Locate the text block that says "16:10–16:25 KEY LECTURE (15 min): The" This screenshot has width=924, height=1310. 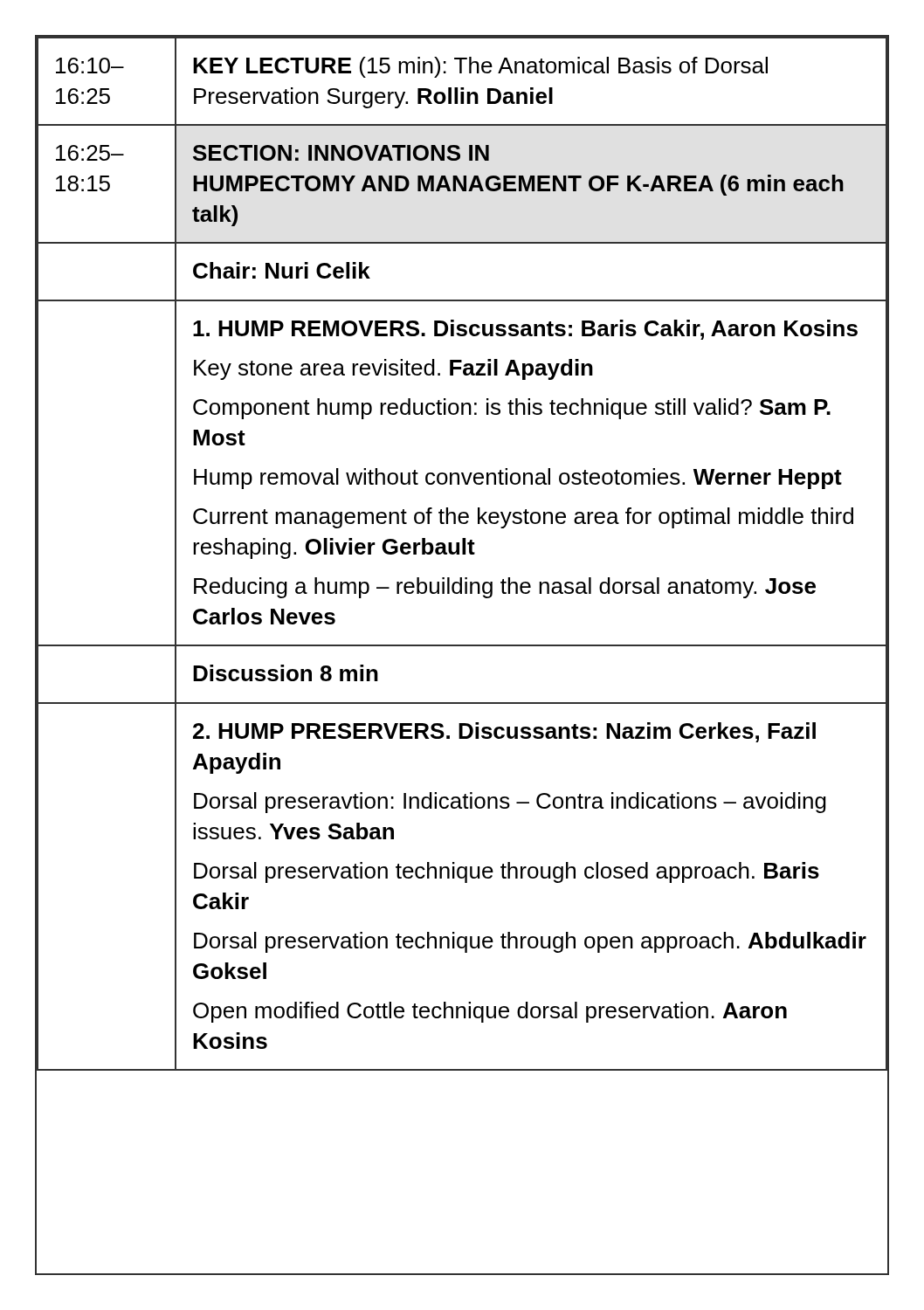click(462, 81)
